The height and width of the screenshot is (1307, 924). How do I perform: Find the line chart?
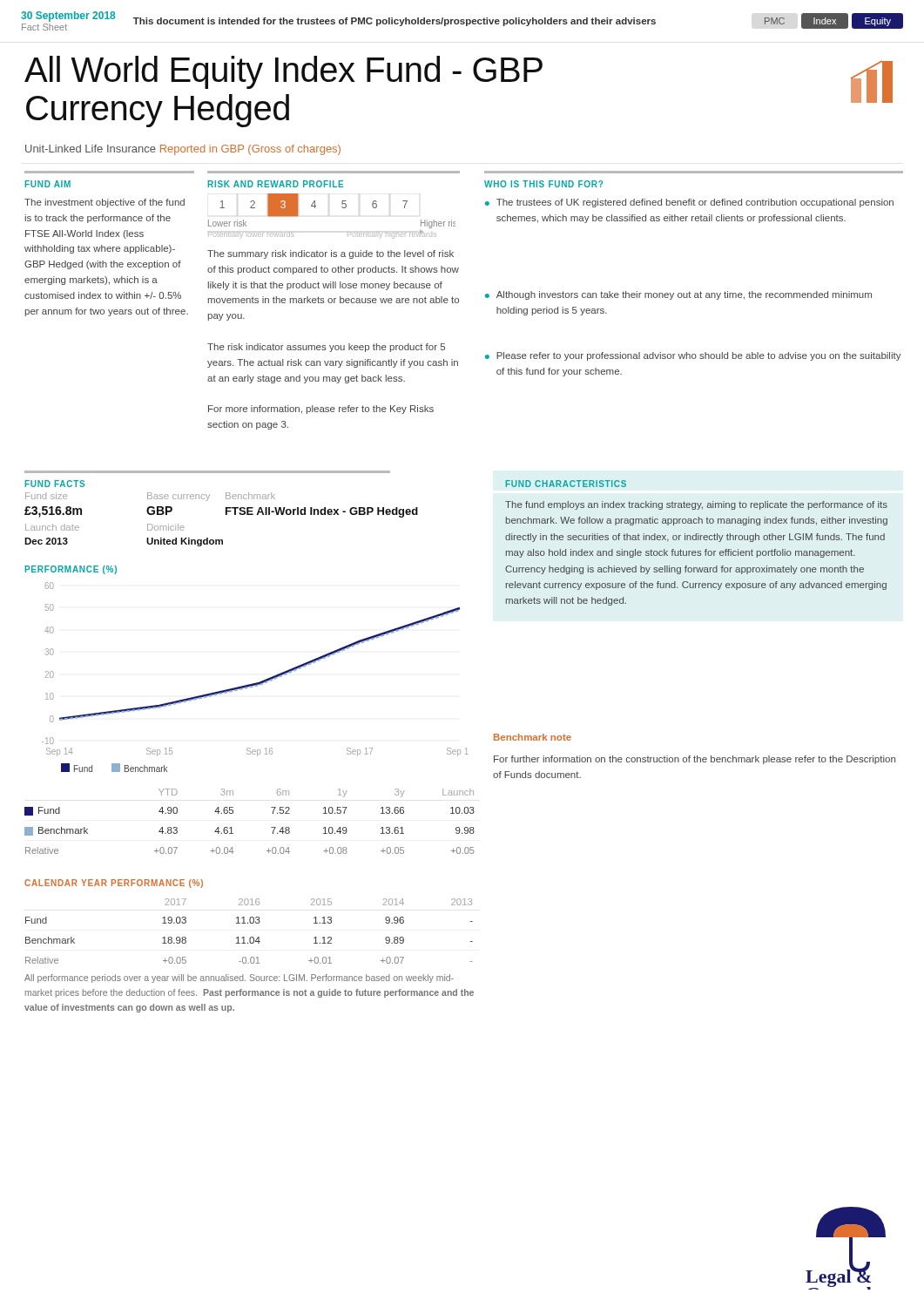(x=252, y=679)
